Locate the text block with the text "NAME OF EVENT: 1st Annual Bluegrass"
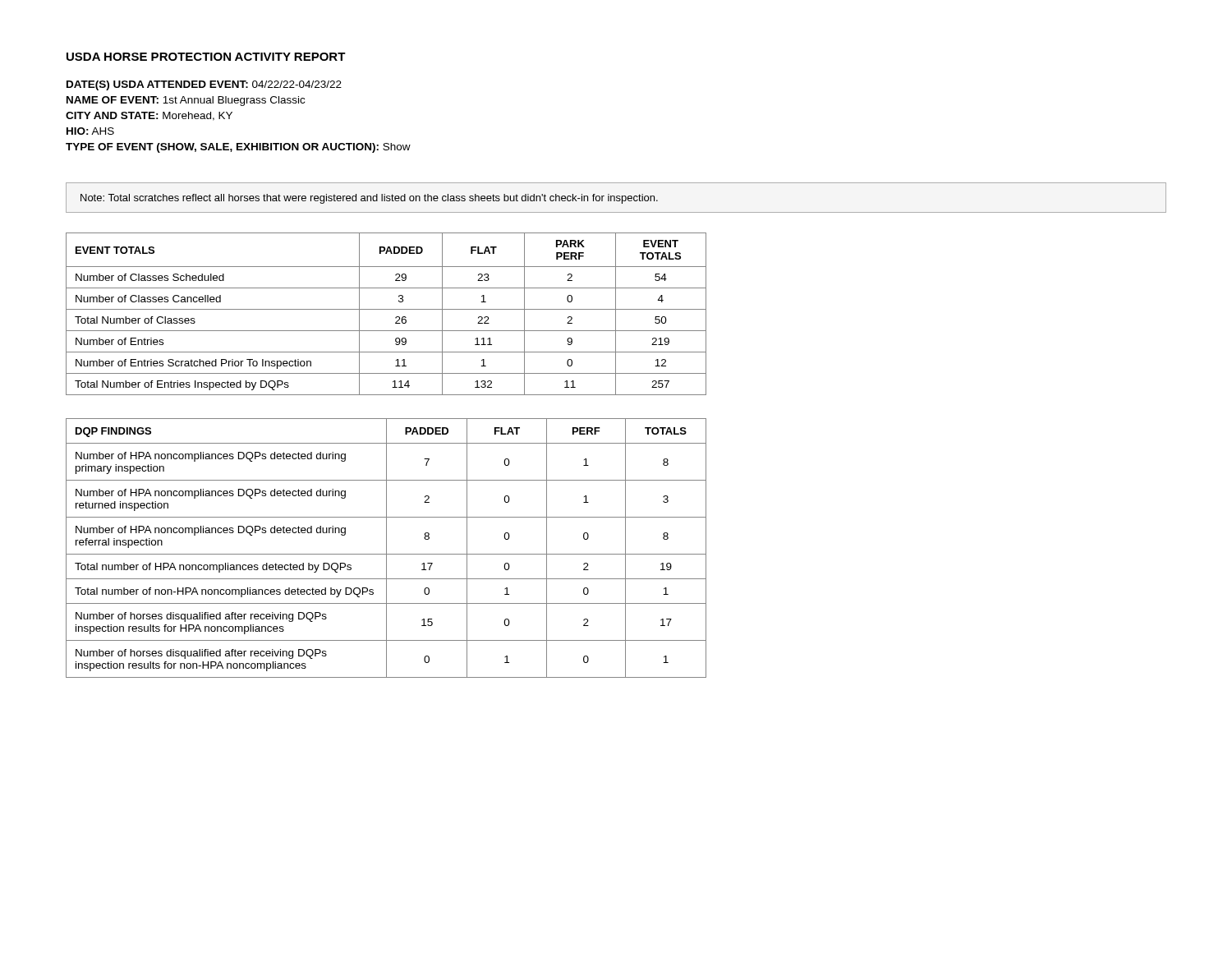This screenshot has width=1232, height=953. point(186,100)
